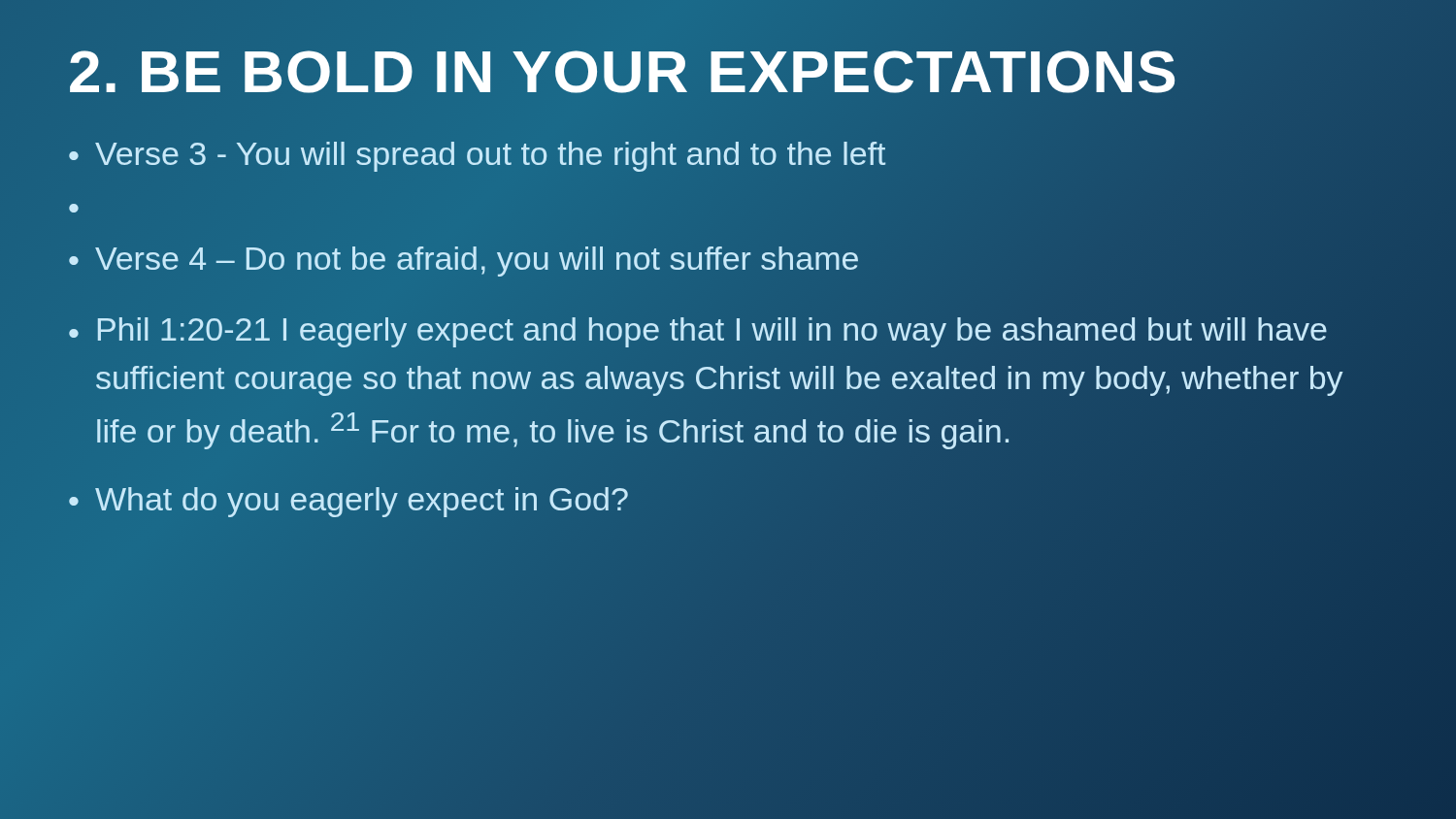The width and height of the screenshot is (1456, 819).
Task: Find the block on this page that starts "• Verse 4 – Do not be"
Action: [464, 260]
